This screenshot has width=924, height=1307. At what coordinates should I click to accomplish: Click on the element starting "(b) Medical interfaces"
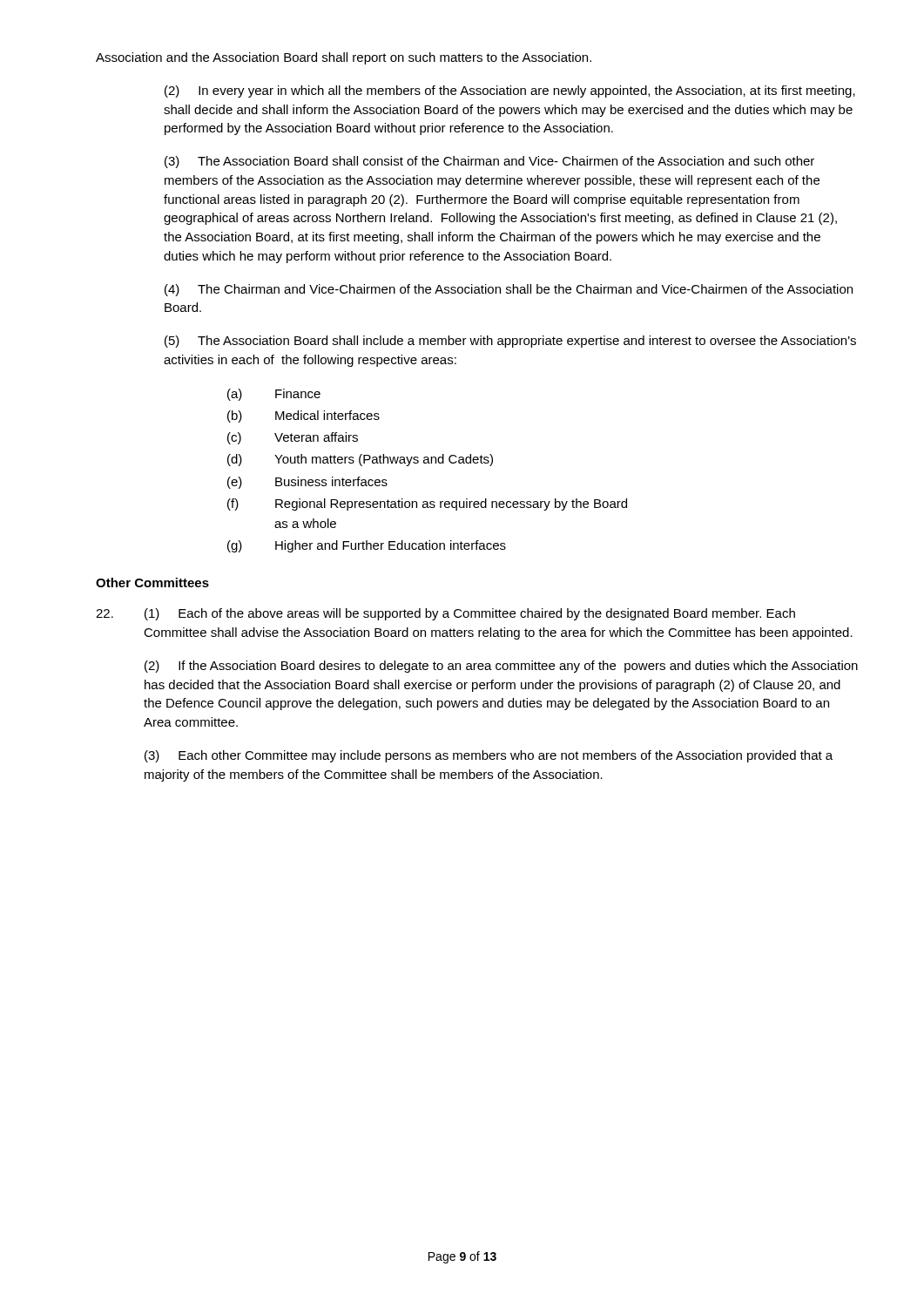(304, 416)
